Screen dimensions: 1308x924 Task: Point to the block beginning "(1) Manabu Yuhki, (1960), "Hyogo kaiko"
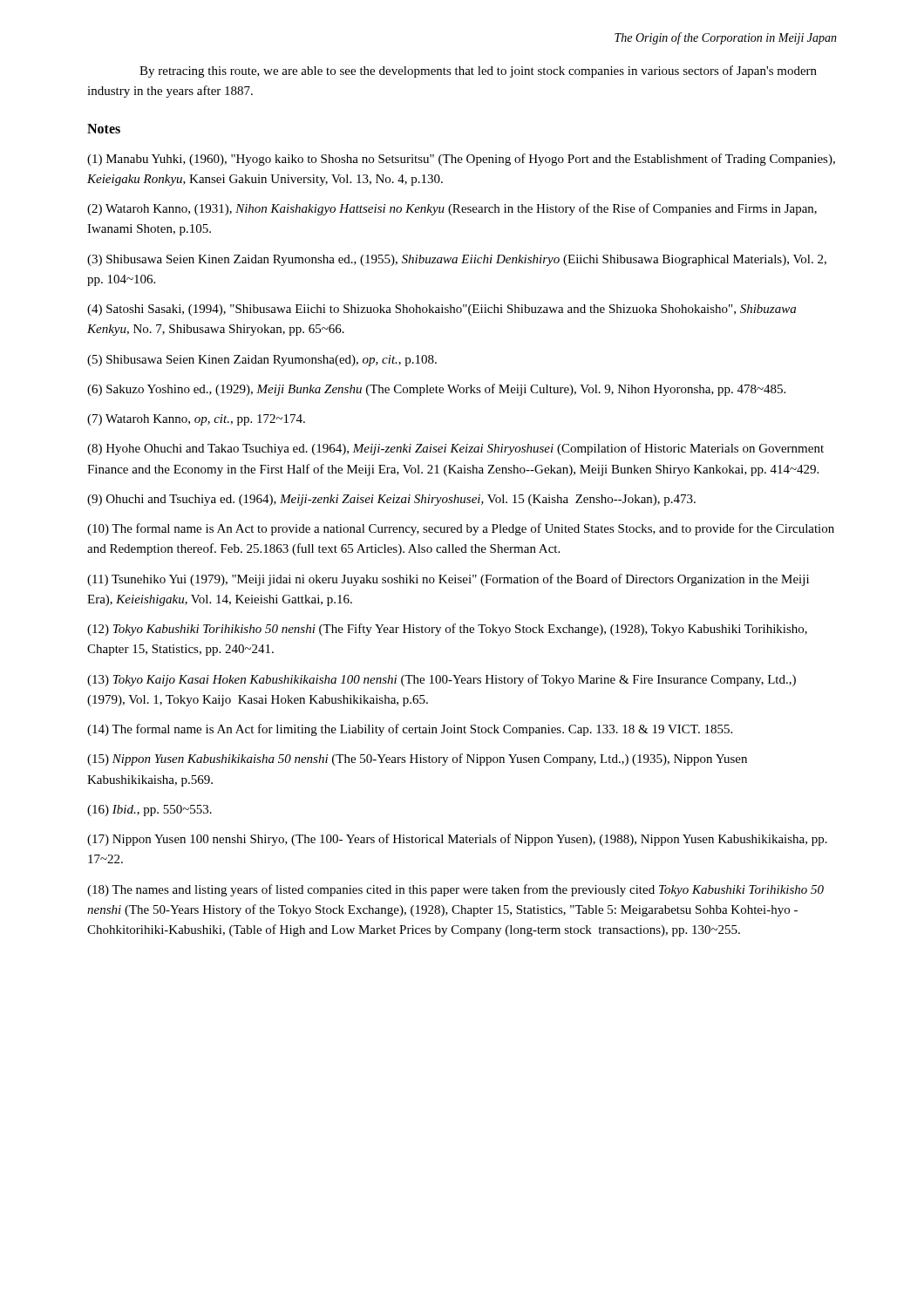[461, 168]
